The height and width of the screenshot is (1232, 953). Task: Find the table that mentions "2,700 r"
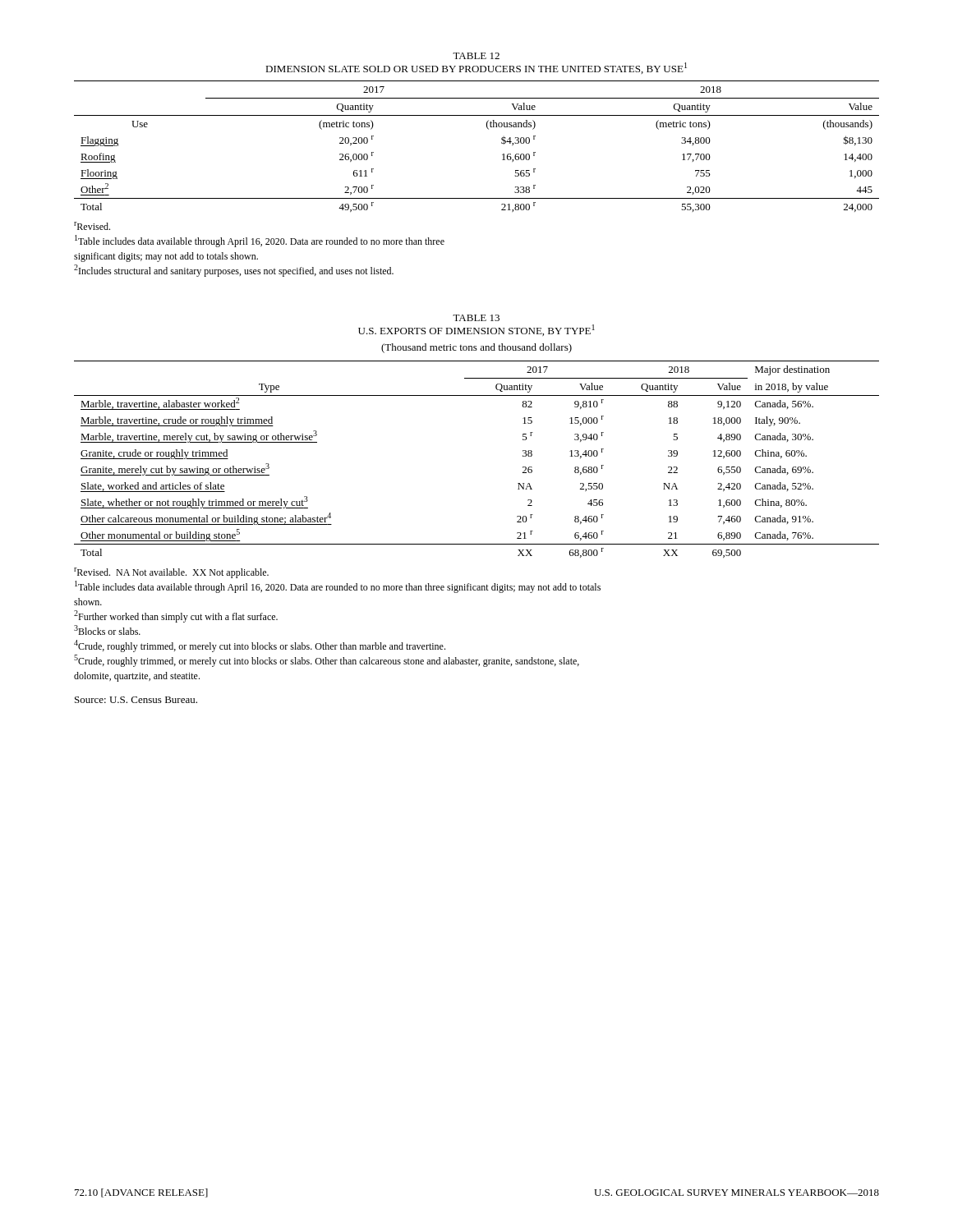[x=476, y=148]
